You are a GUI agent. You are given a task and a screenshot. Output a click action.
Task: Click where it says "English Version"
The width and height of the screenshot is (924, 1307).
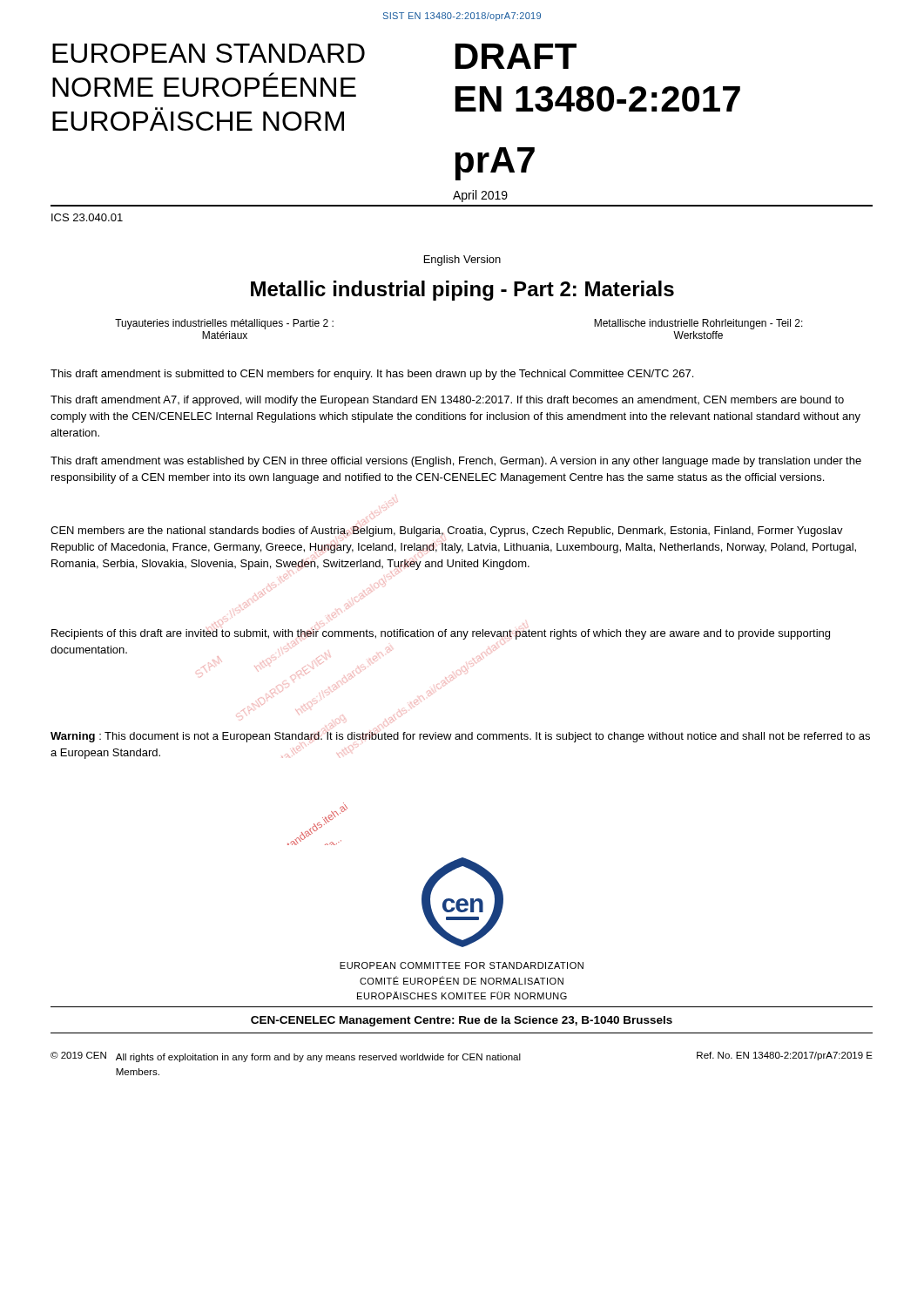point(462,259)
